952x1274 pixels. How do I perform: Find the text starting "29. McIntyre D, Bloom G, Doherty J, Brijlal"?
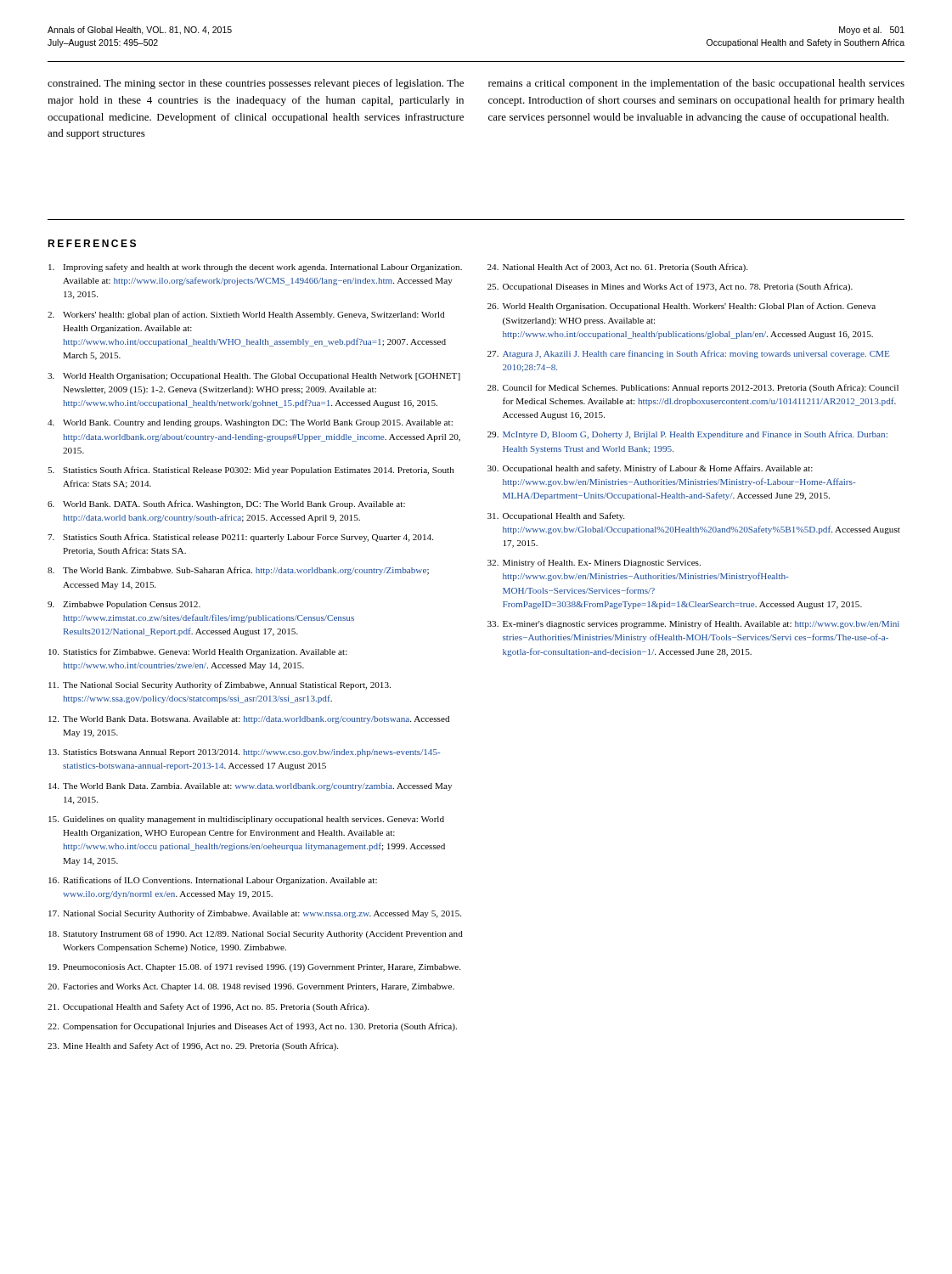click(x=696, y=441)
